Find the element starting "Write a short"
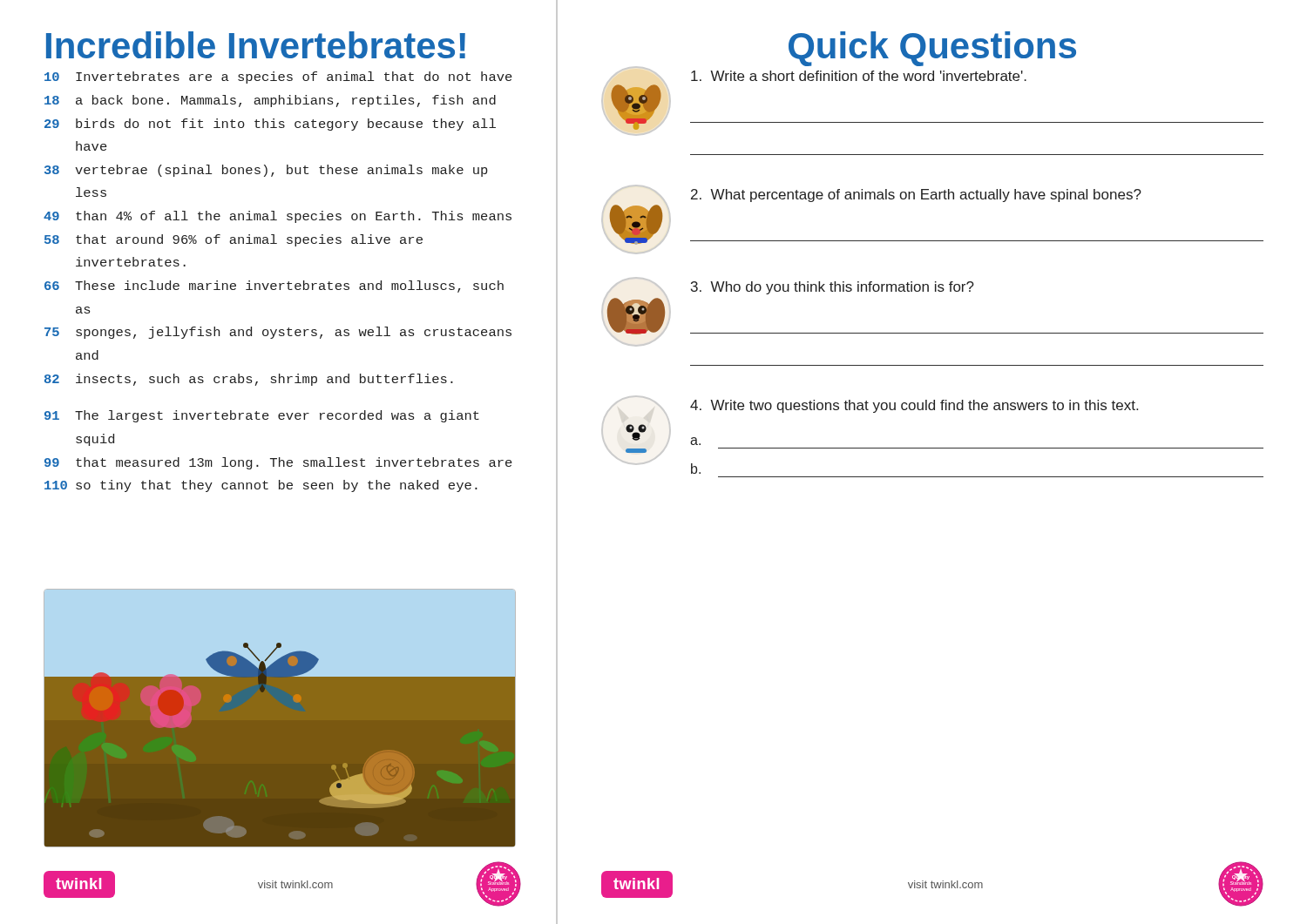 click(932, 114)
